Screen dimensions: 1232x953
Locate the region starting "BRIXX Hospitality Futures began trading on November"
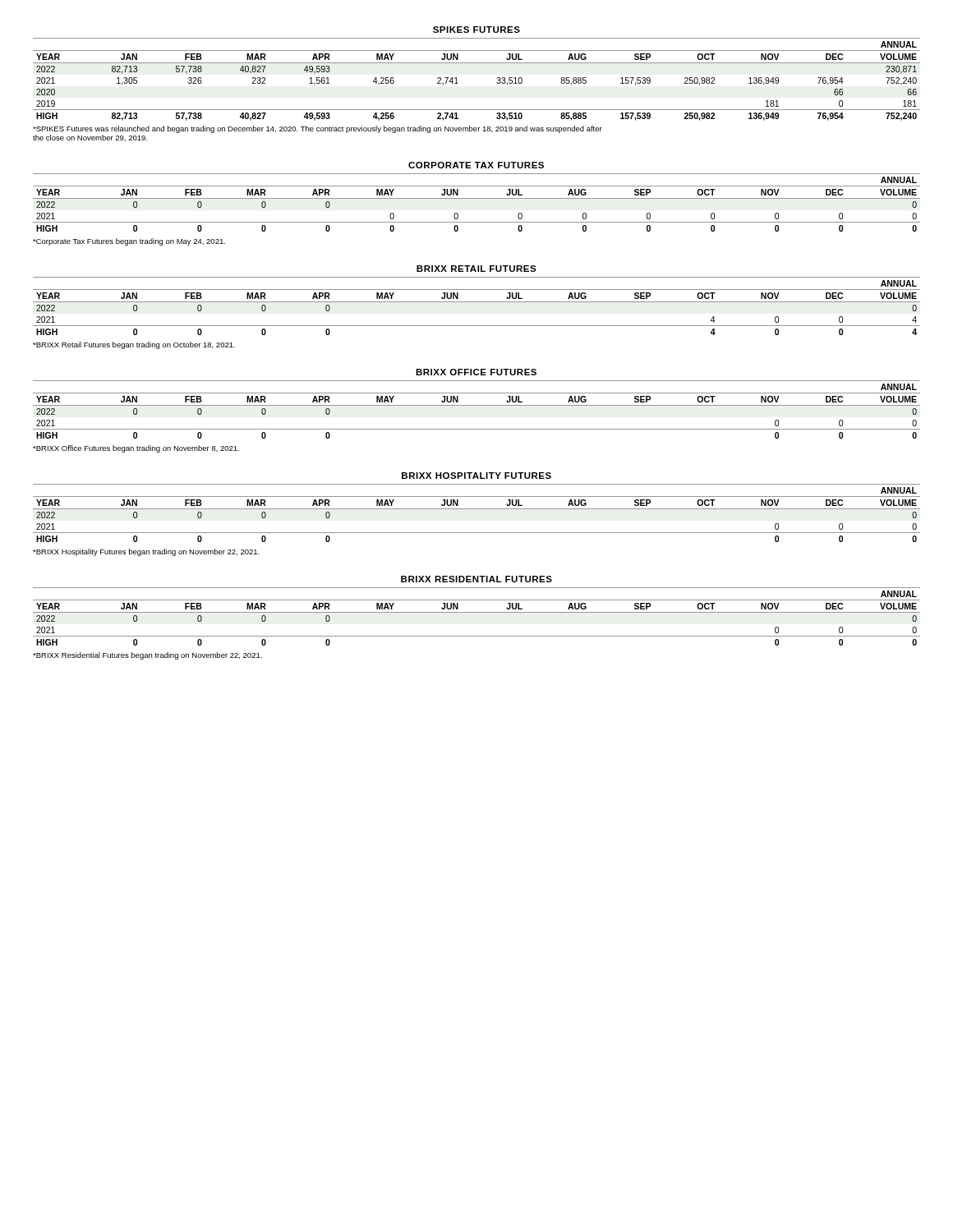[x=146, y=552]
